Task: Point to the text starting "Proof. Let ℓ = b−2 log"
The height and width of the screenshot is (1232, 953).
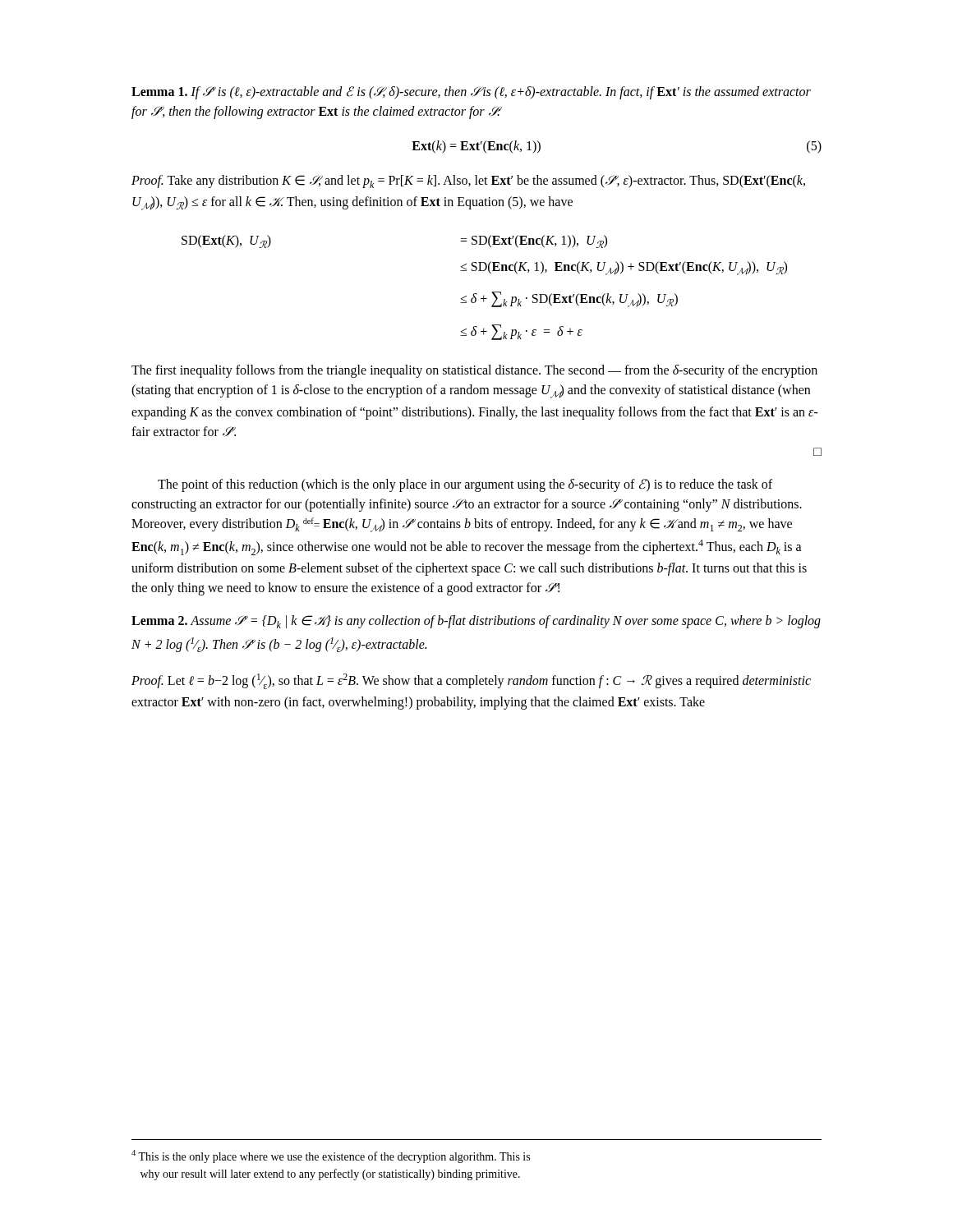Action: [471, 690]
